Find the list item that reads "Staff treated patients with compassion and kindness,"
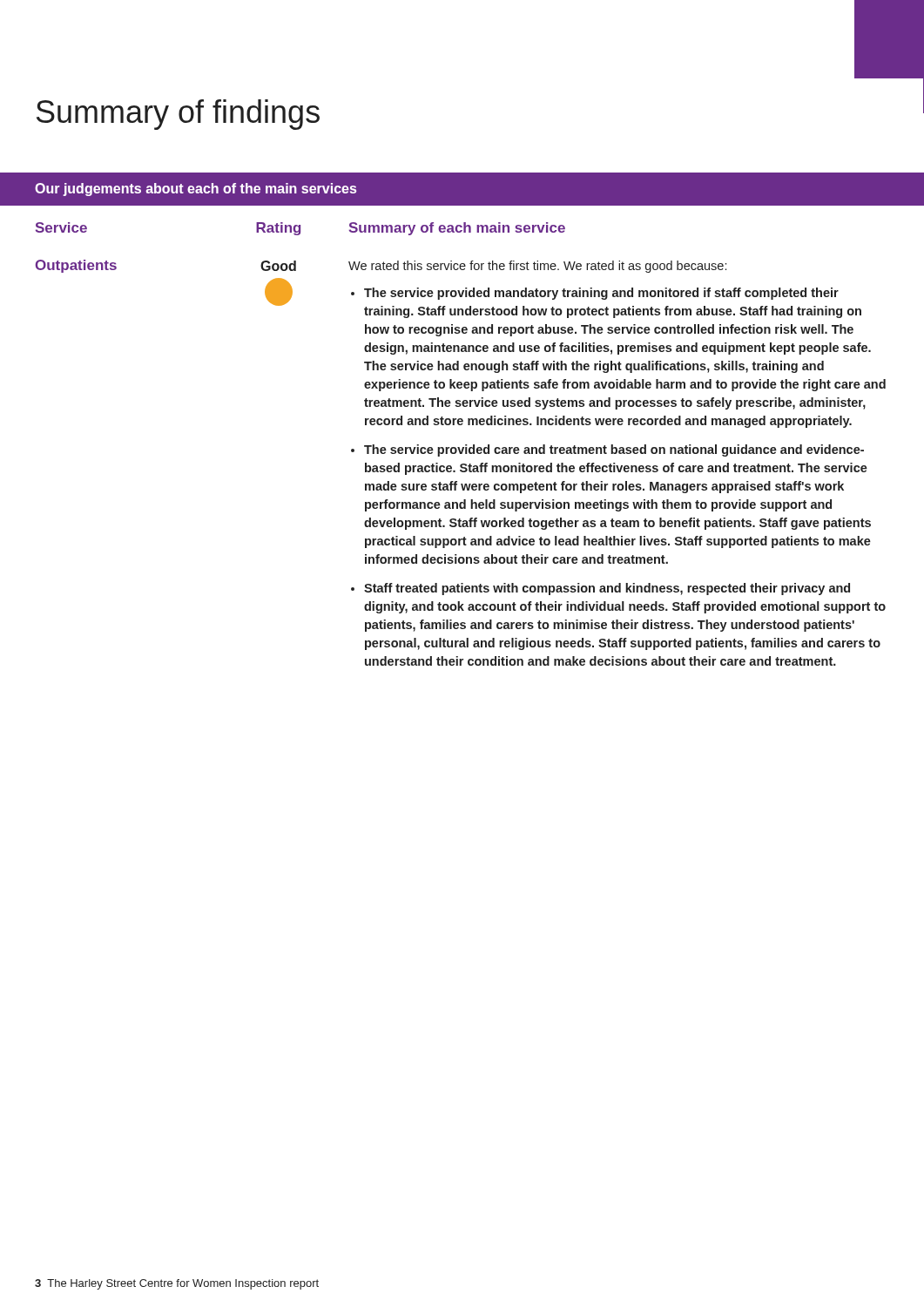 625,625
